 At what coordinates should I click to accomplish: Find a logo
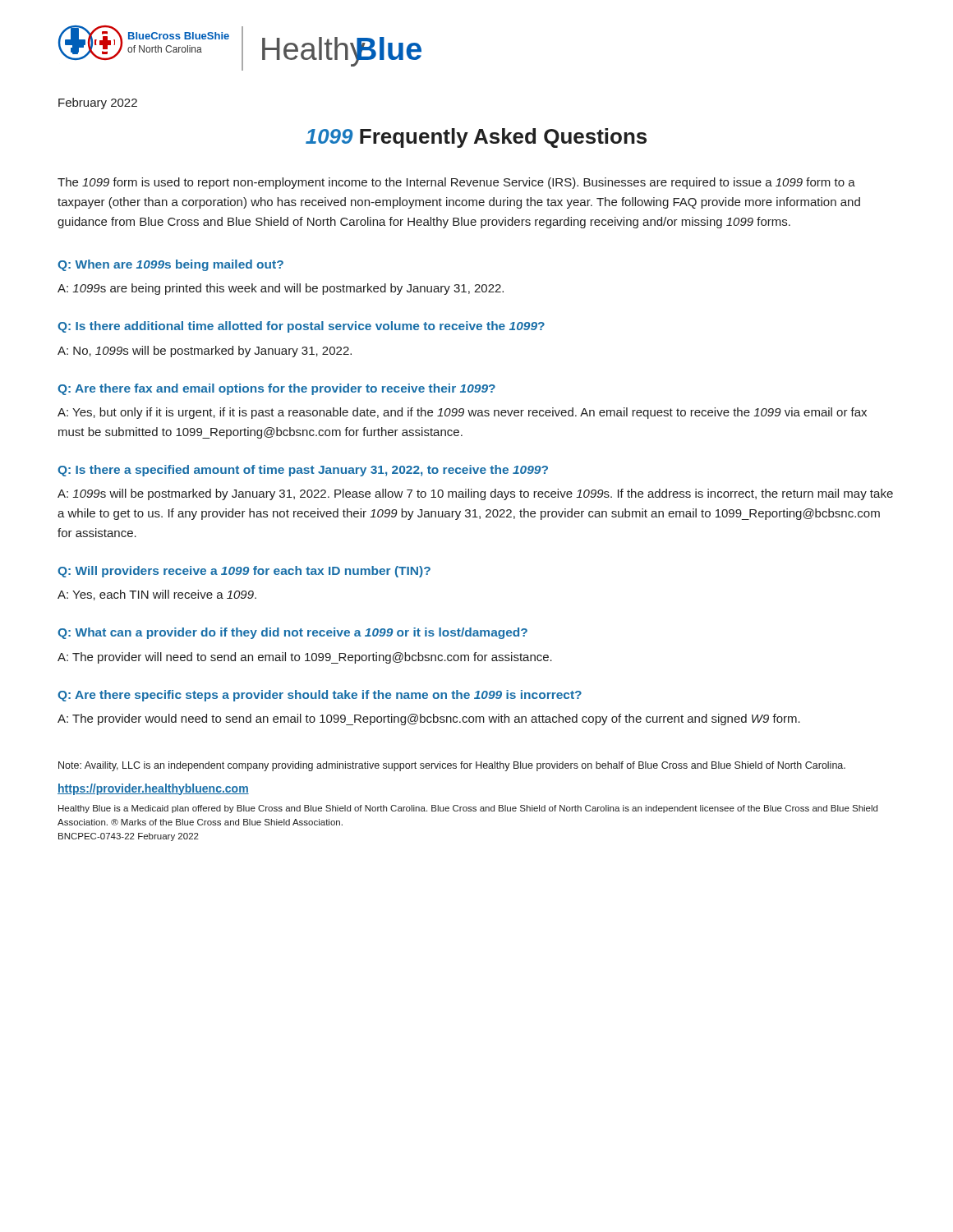point(476,48)
